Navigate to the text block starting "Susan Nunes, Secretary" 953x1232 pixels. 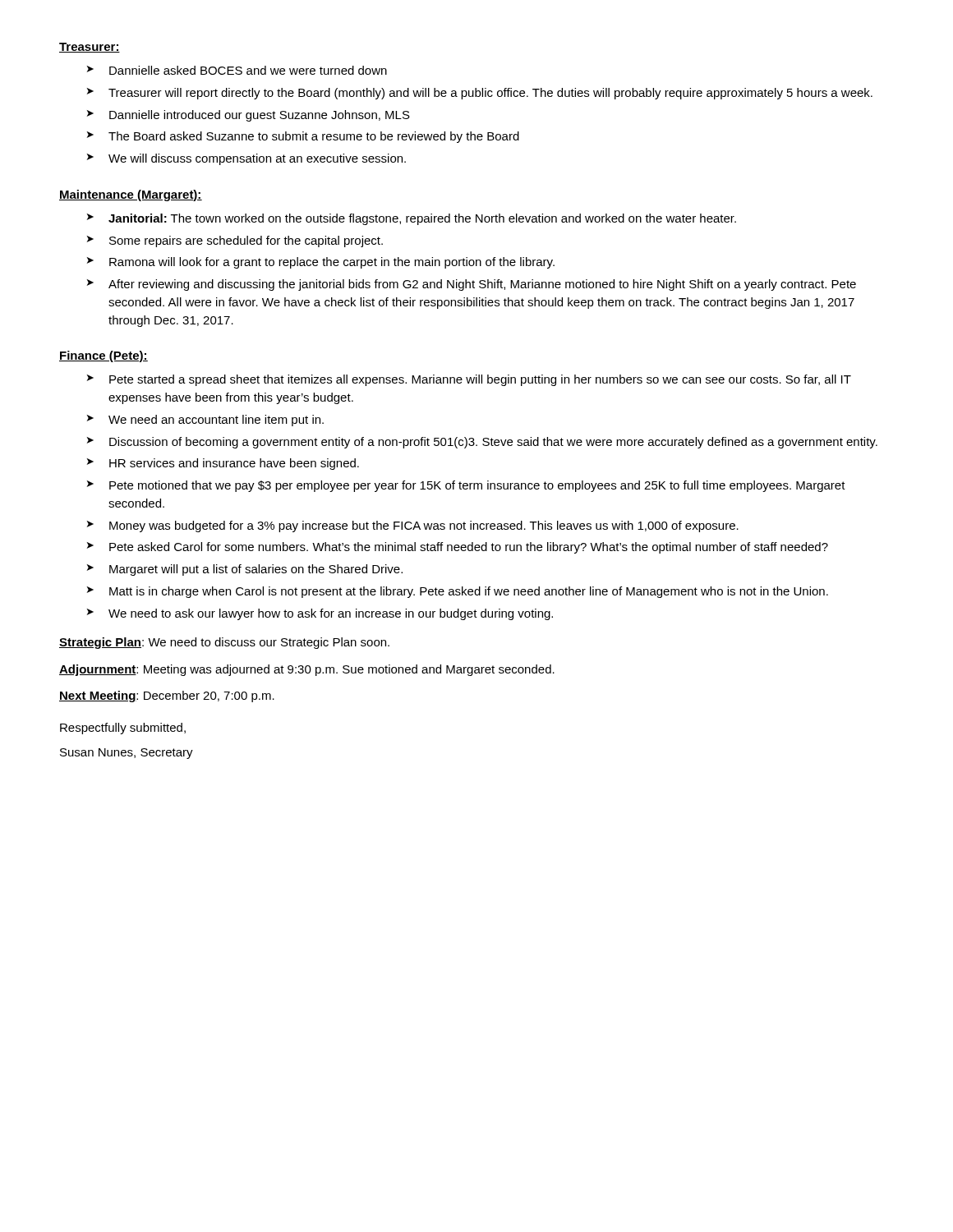click(126, 752)
